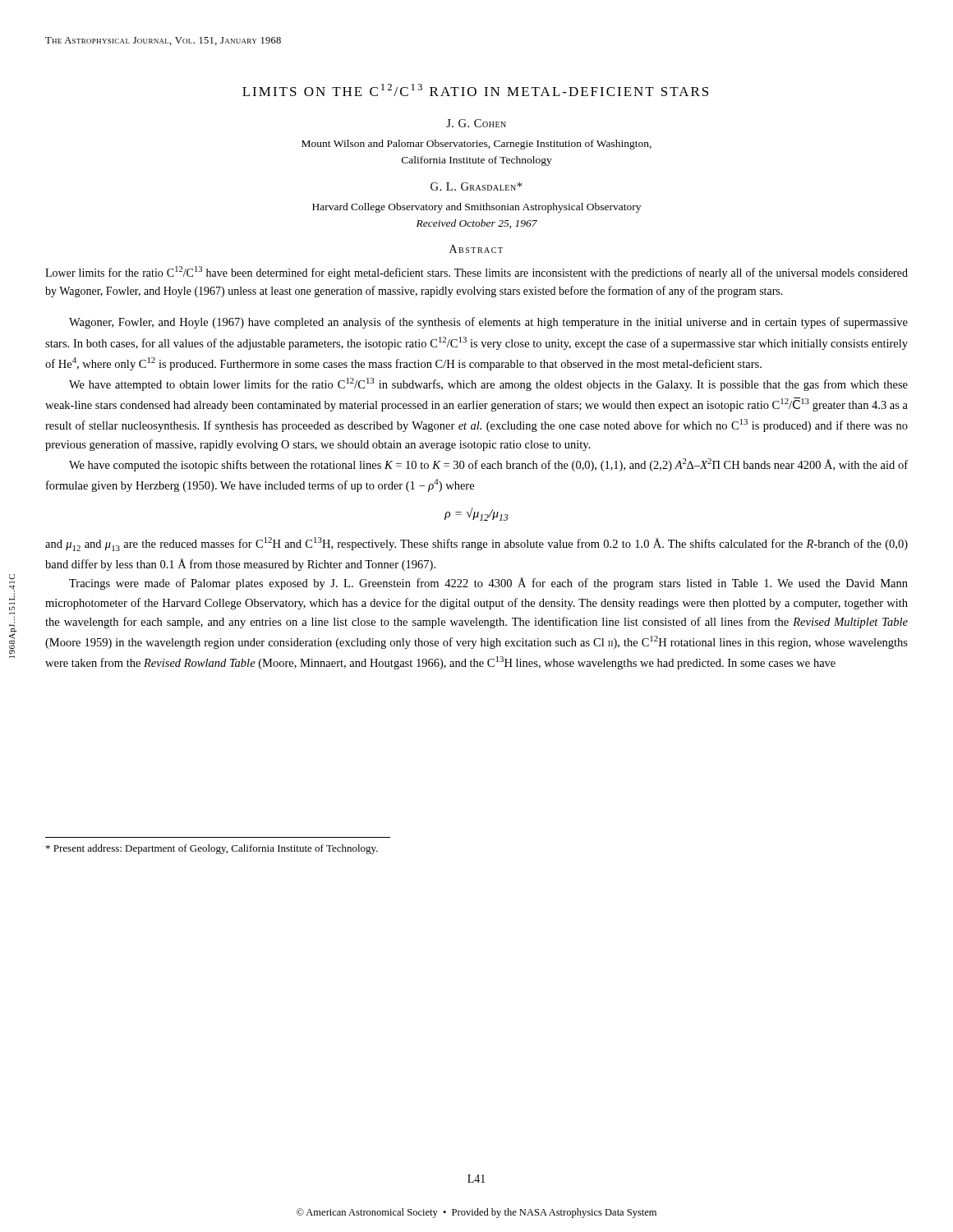Click on the text containing "G. L. Grasdalen*"

tap(476, 187)
